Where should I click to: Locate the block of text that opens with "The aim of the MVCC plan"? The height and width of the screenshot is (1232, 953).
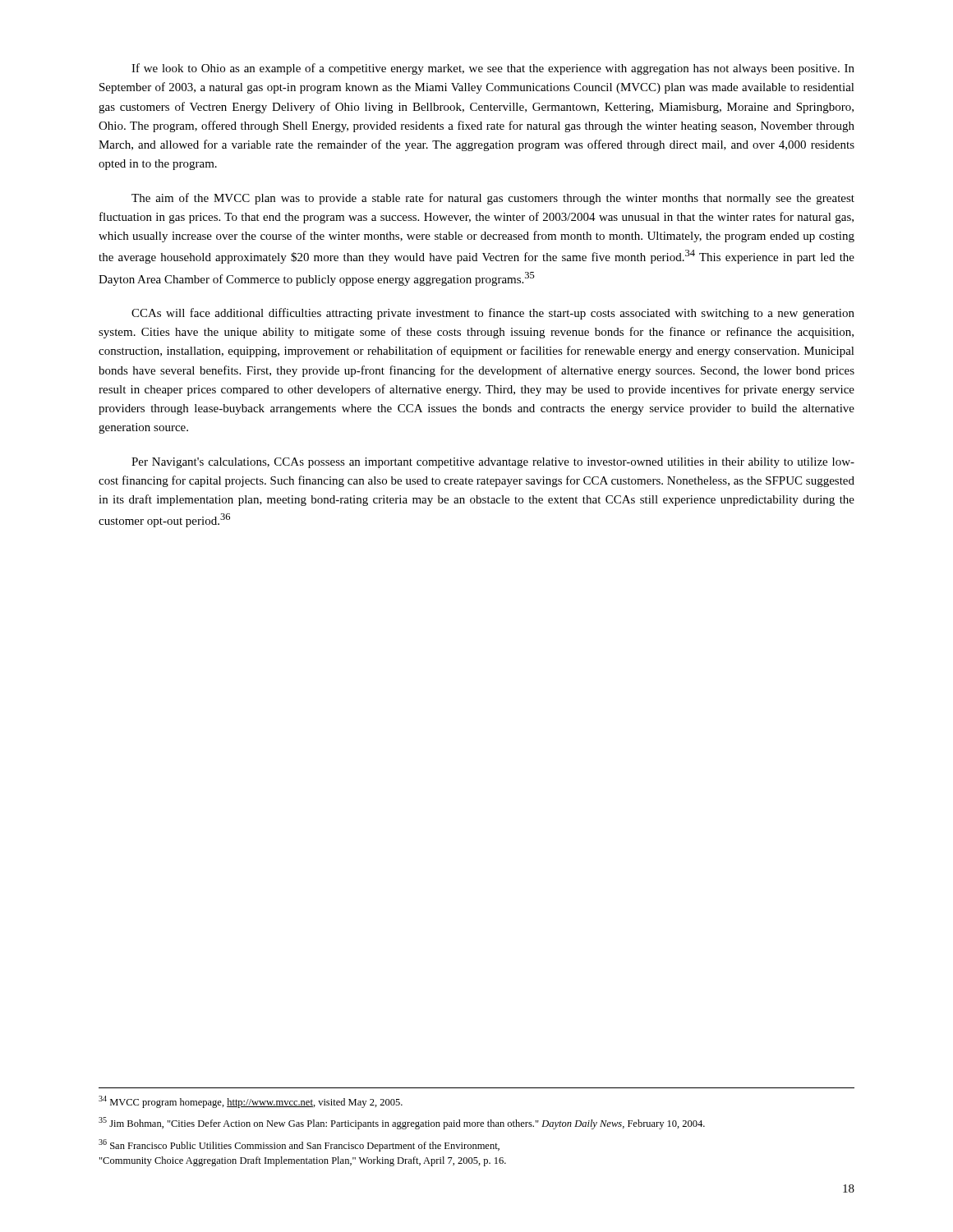[476, 238]
